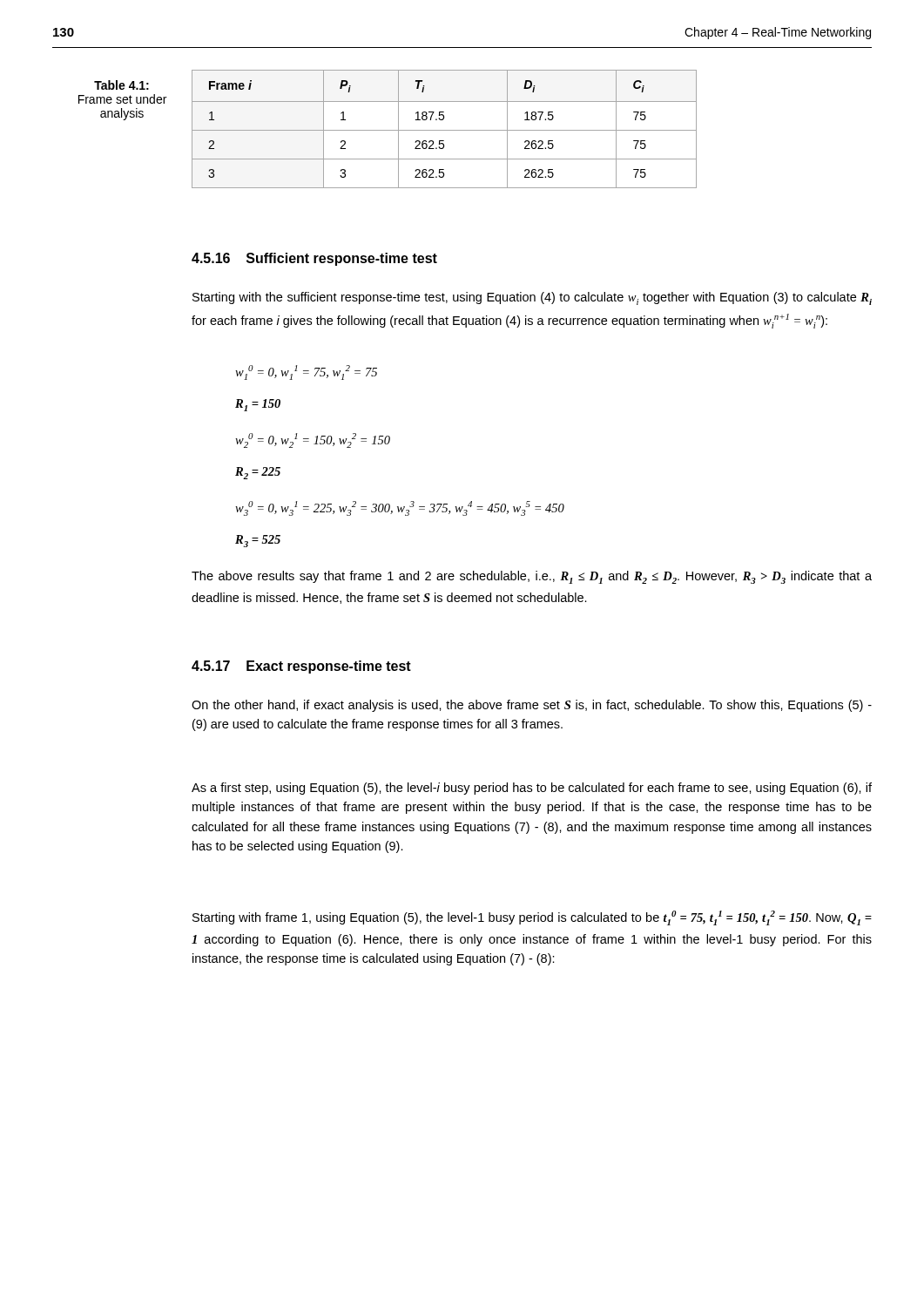Navigate to the text block starting "As a first step,"
Viewport: 924px width, 1307px height.
click(532, 817)
